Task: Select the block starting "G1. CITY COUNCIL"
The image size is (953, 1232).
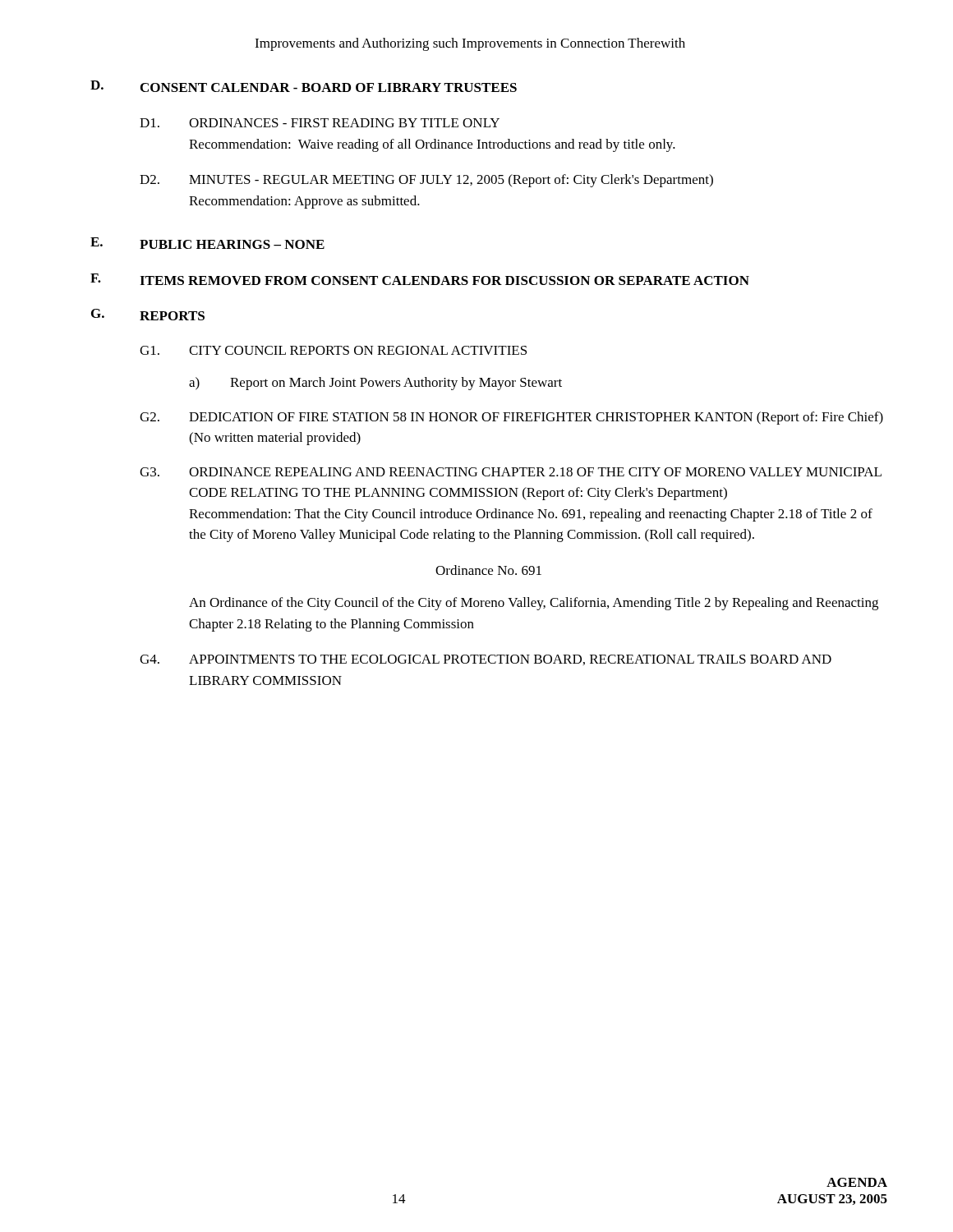Action: pyautogui.click(x=513, y=350)
